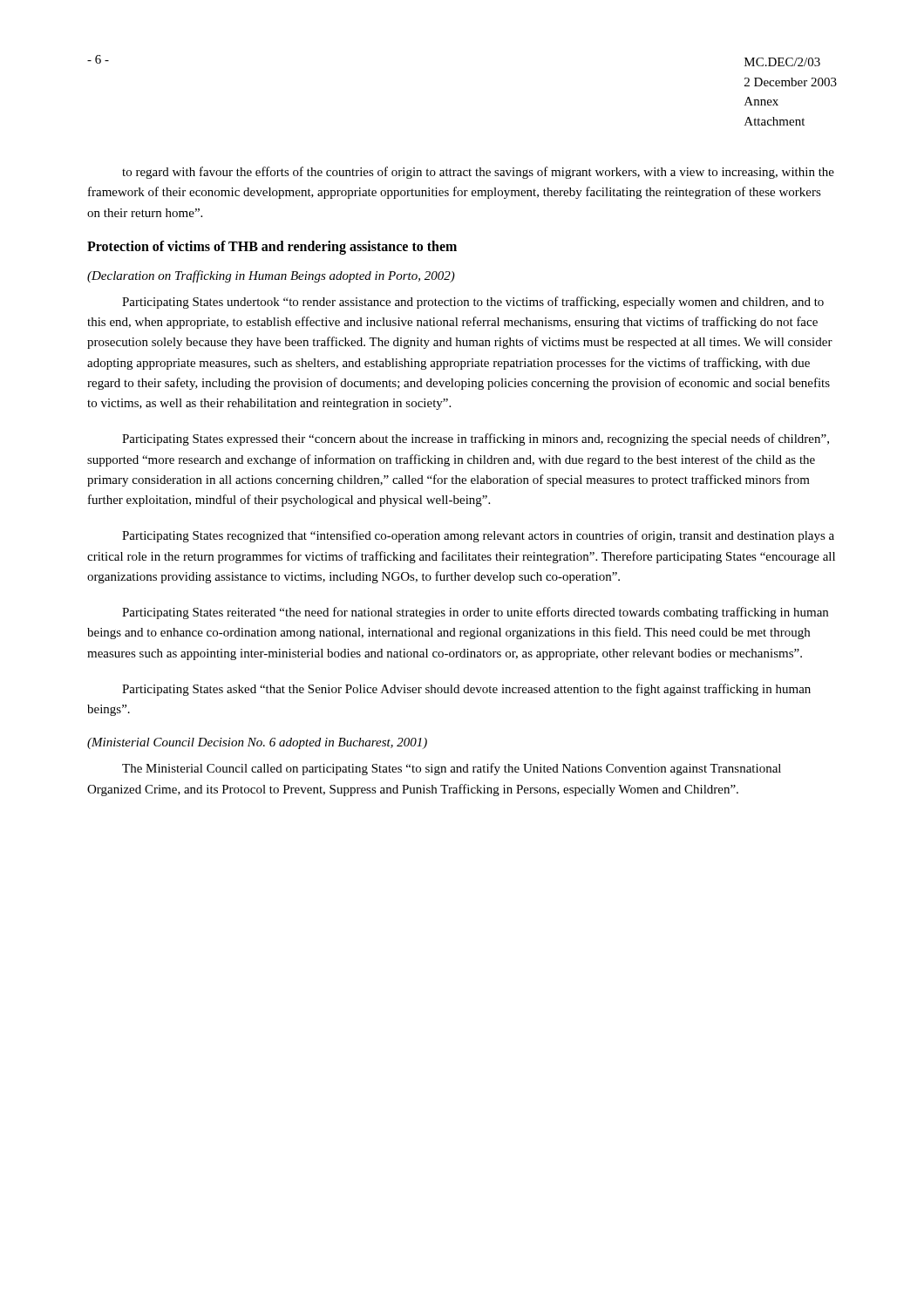Screen dimensions: 1308x924
Task: Locate the block of text that opens with "Participating States asked “that the"
Action: [x=449, y=699]
